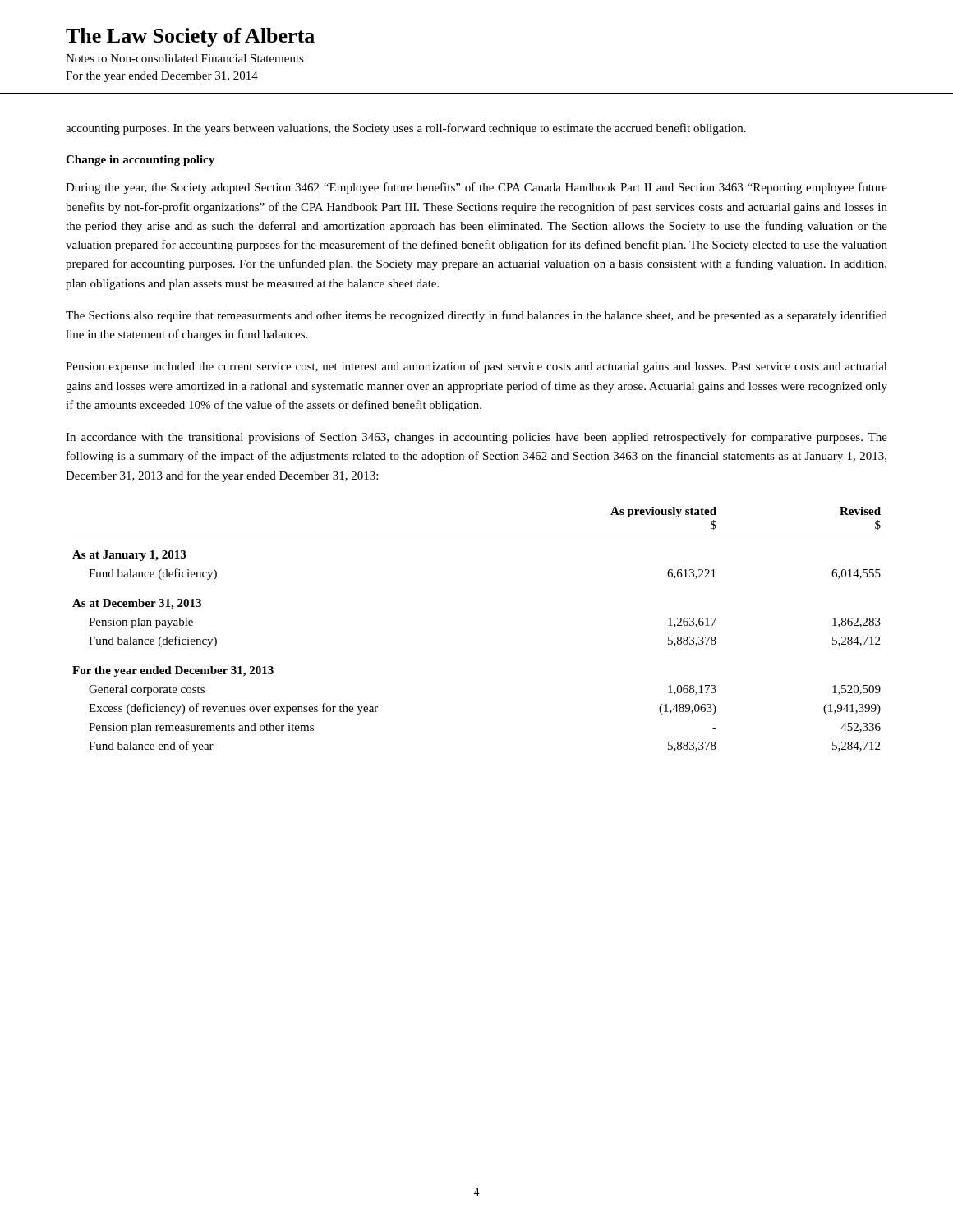Image resolution: width=953 pixels, height=1232 pixels.
Task: Where is the passage that starts "The Sections also require that remeasurments and"?
Action: 476,325
